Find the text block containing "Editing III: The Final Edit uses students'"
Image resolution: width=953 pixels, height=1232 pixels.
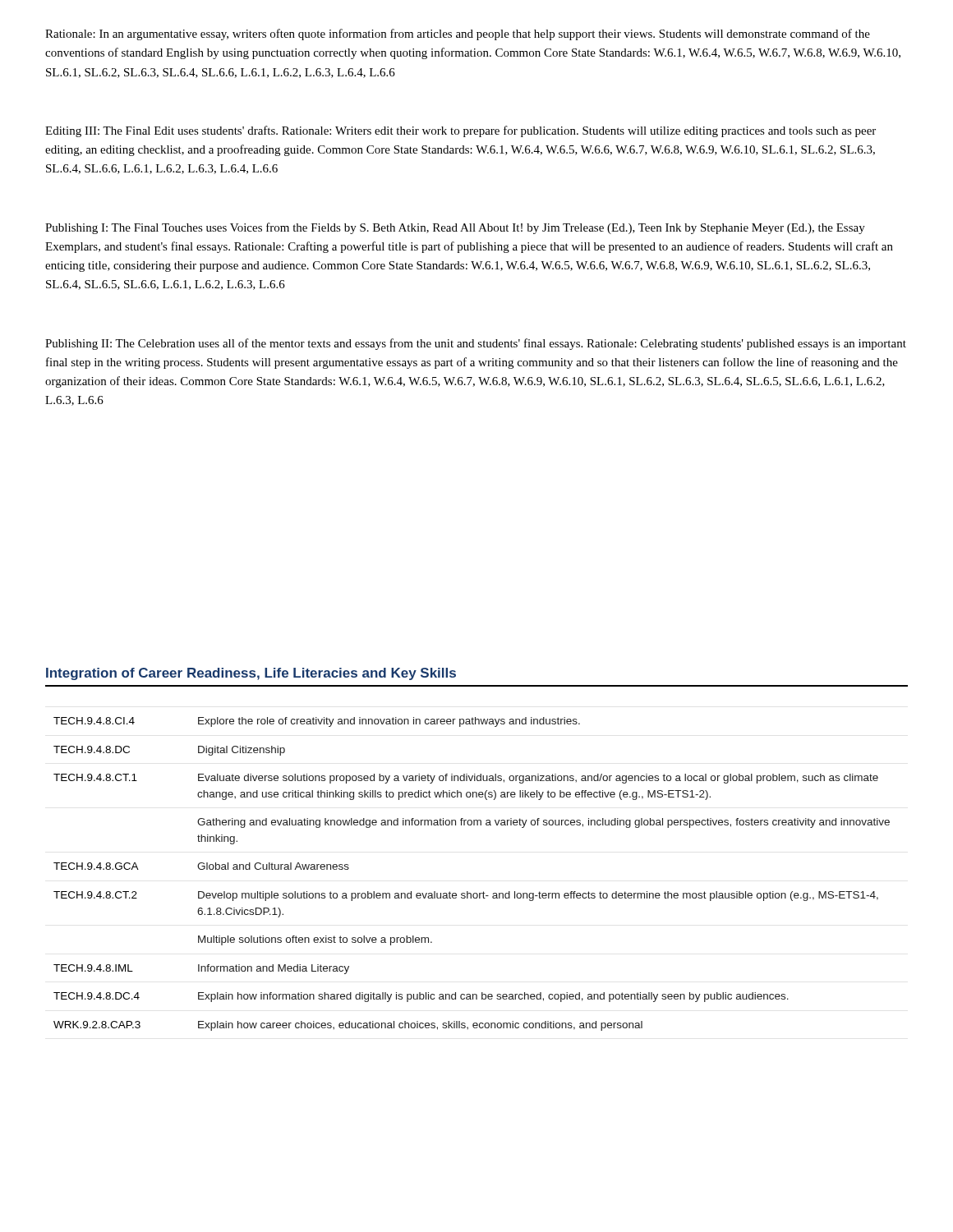click(x=461, y=150)
